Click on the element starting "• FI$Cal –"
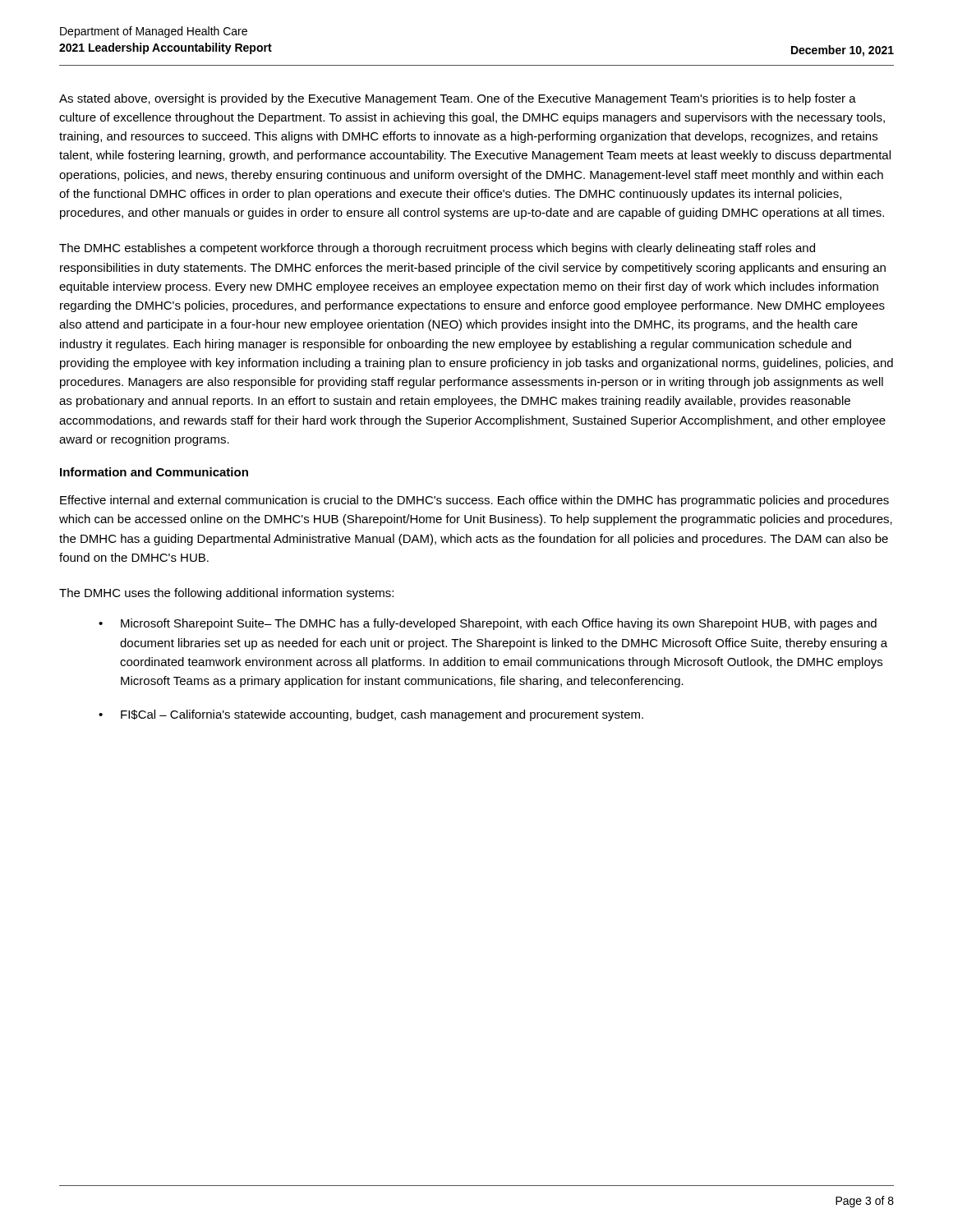Viewport: 953px width, 1232px height. click(x=496, y=714)
